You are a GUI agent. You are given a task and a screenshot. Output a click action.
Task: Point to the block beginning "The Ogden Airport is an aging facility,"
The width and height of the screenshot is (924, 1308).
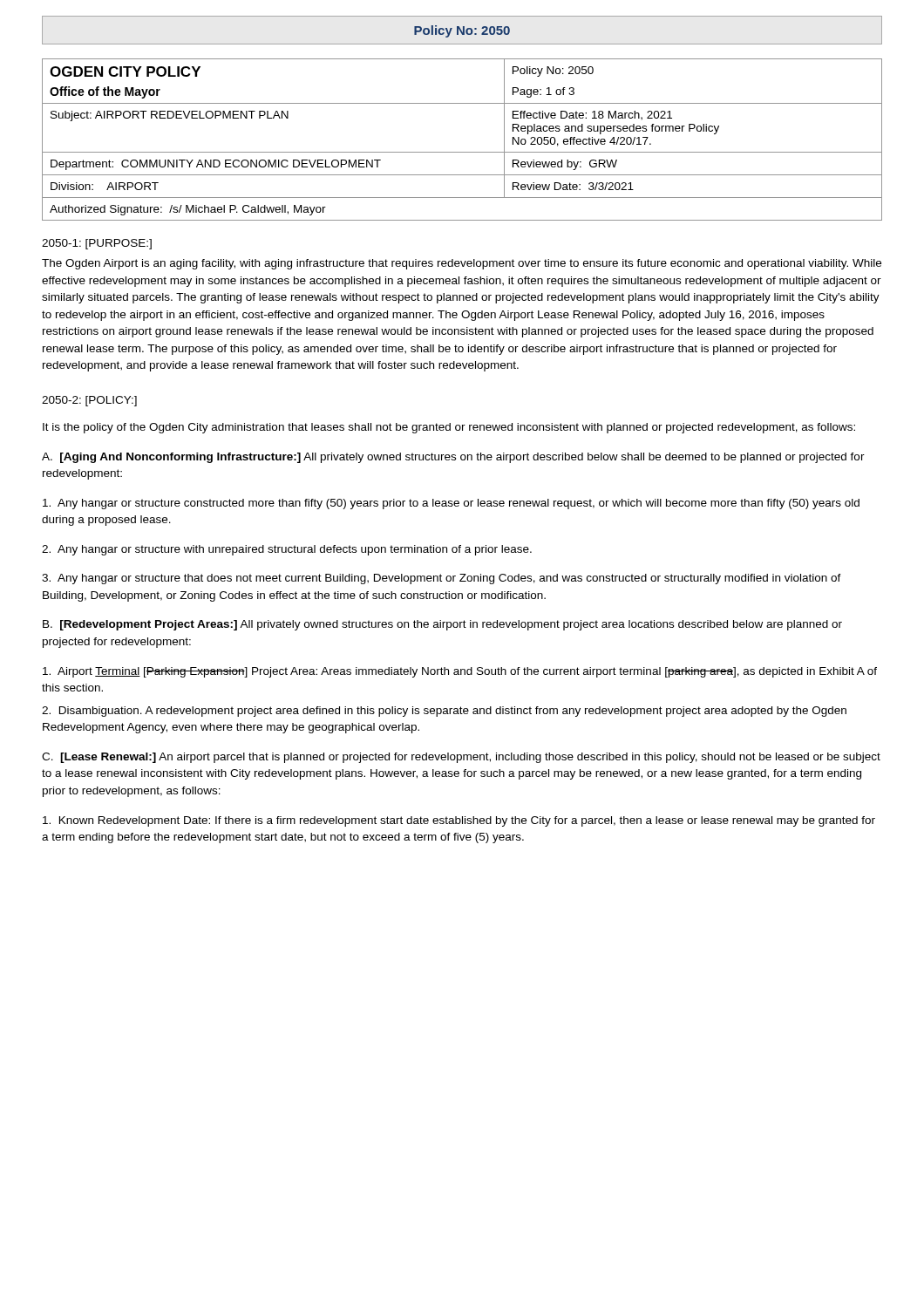[x=462, y=314]
